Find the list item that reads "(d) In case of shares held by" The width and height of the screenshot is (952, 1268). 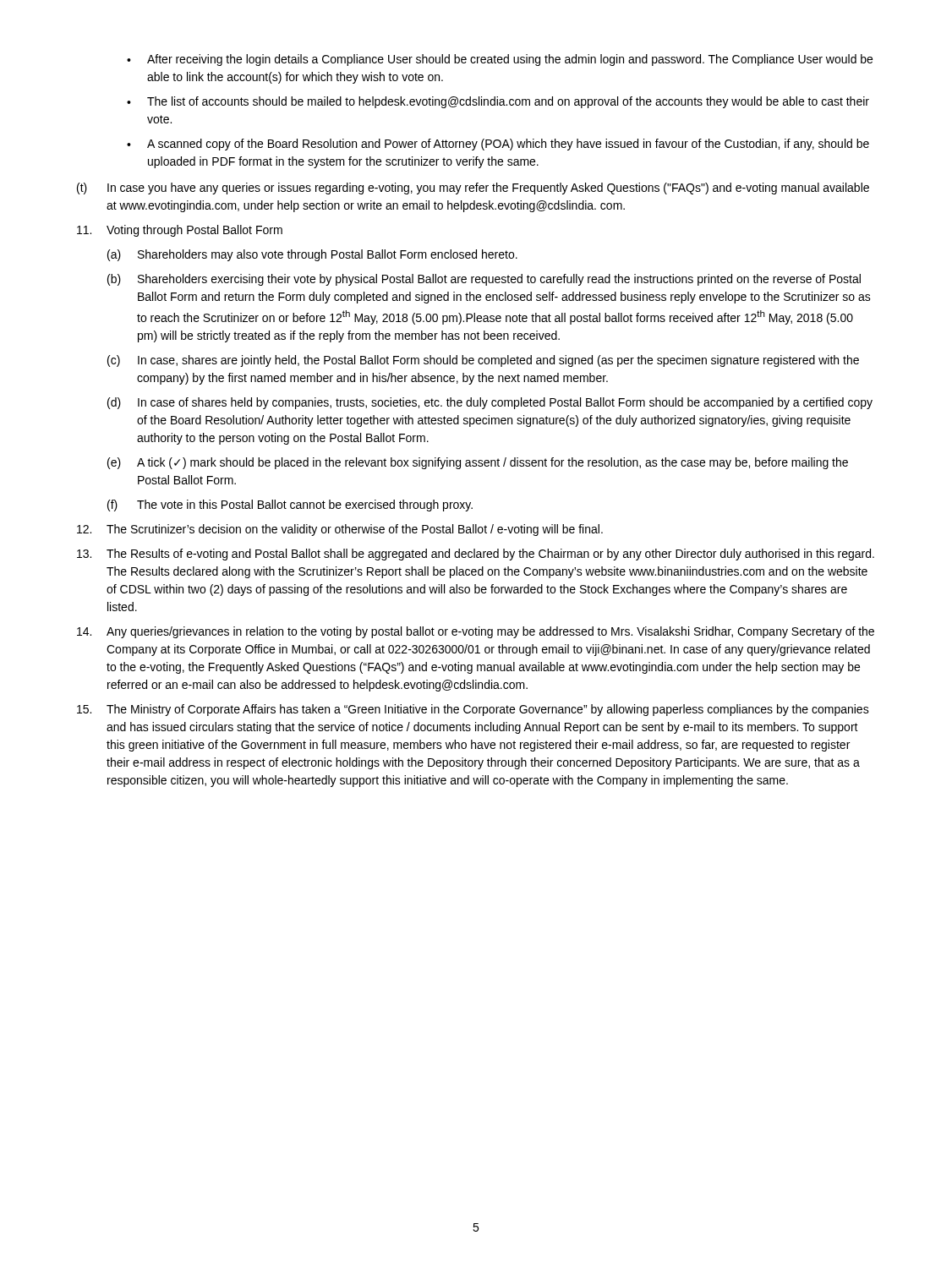click(x=491, y=420)
